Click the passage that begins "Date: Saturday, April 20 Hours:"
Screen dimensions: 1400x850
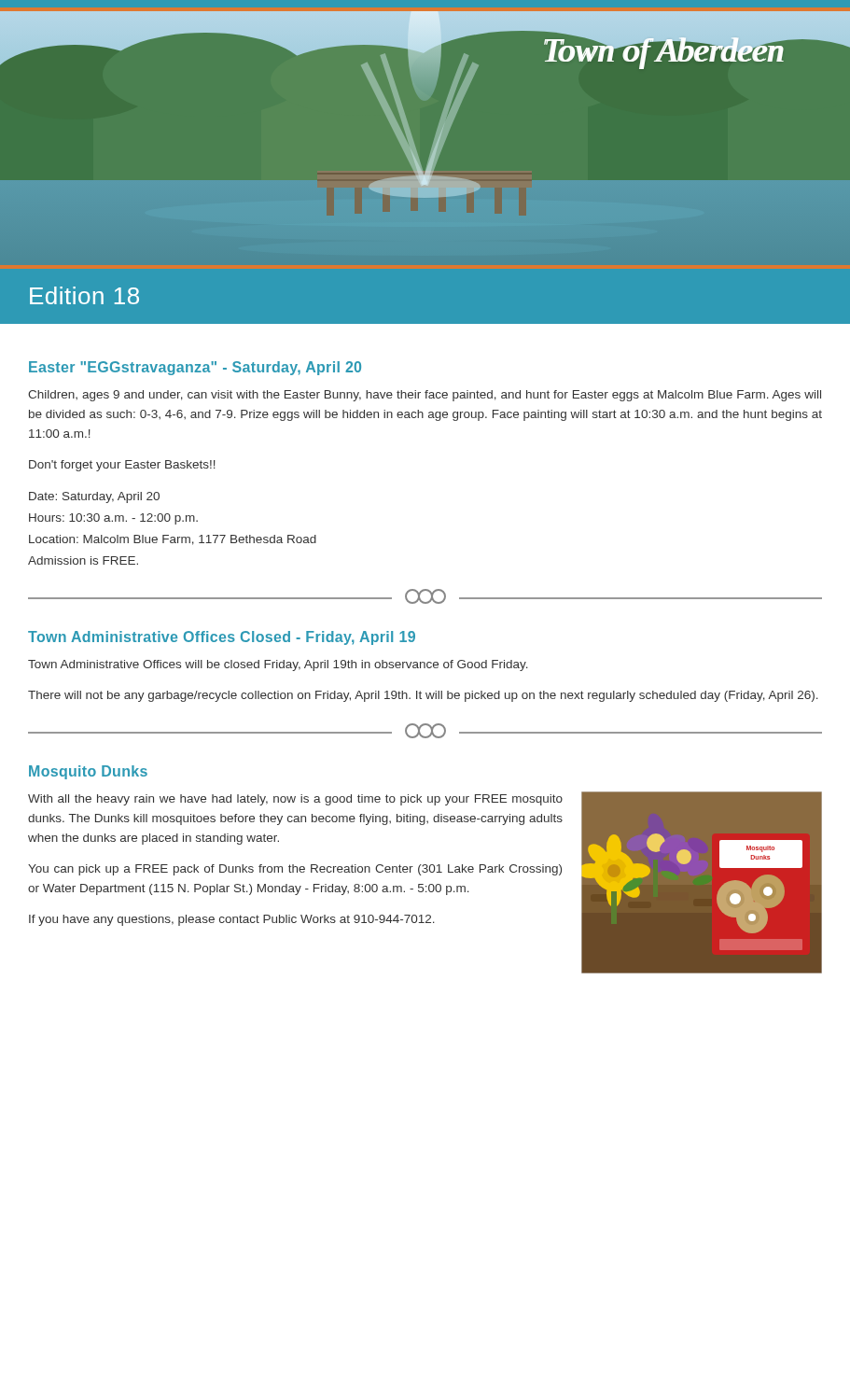click(172, 528)
